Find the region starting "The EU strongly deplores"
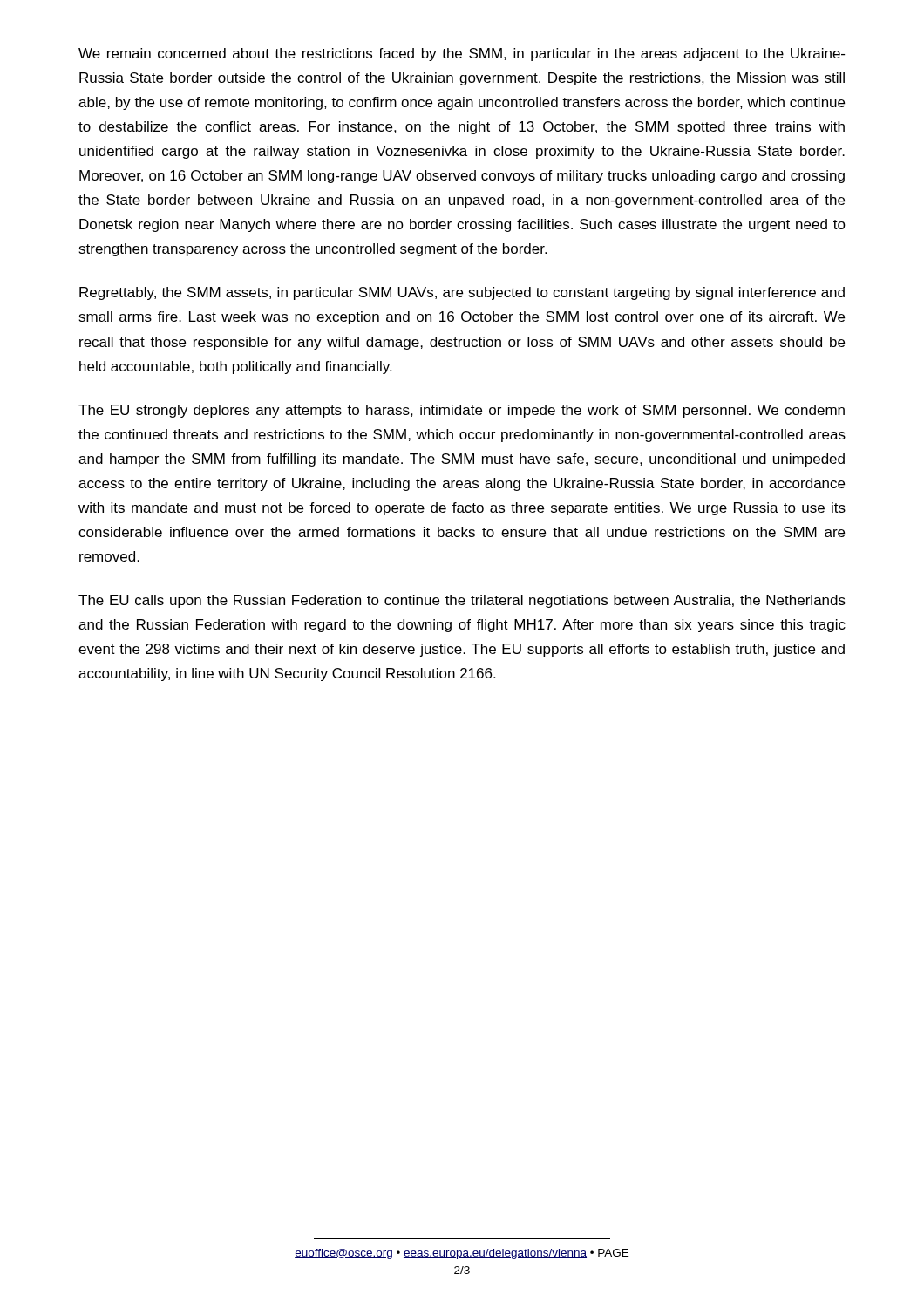Viewport: 924px width, 1308px height. (x=462, y=483)
